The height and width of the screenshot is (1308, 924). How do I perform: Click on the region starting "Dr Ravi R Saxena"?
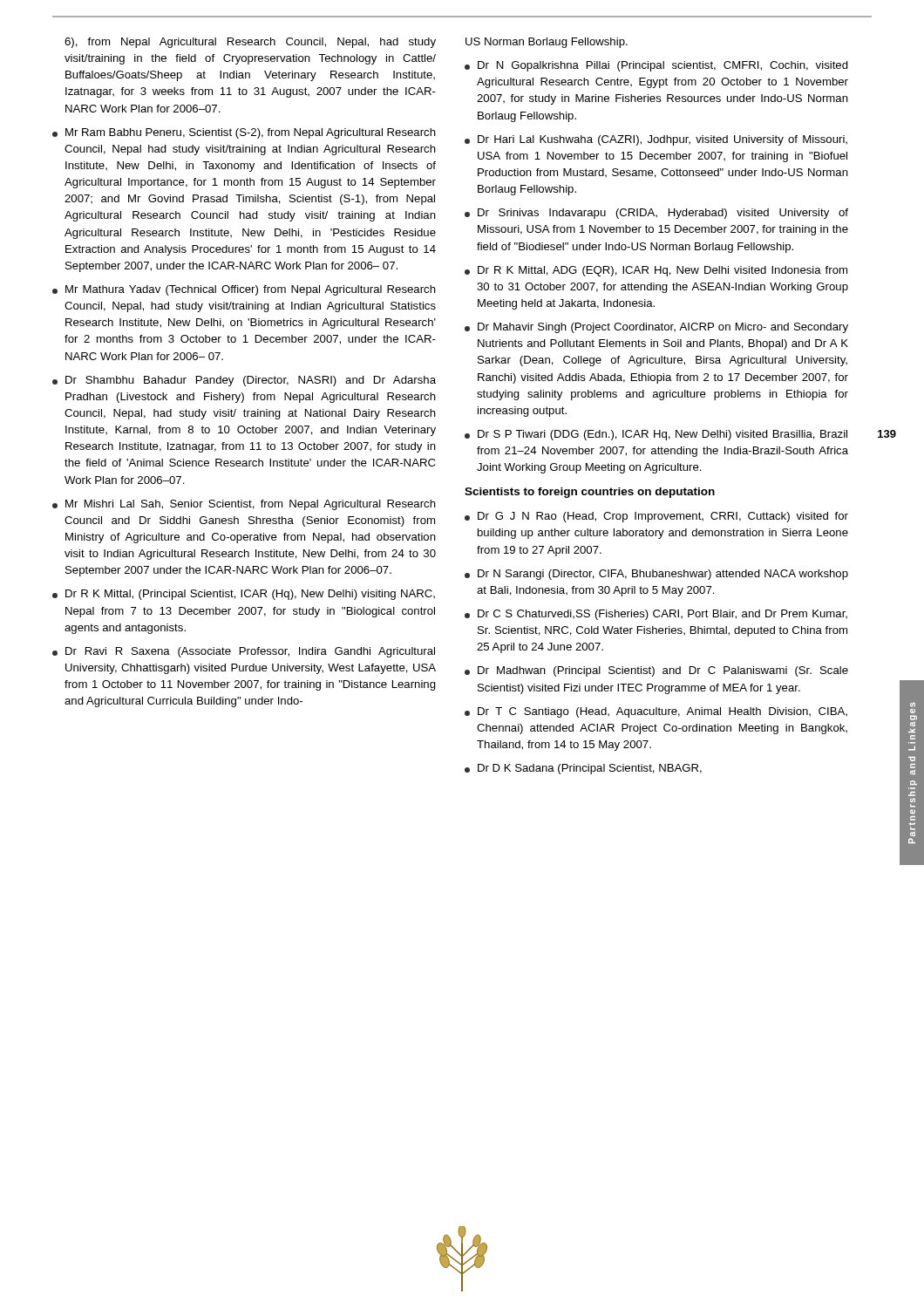click(244, 676)
